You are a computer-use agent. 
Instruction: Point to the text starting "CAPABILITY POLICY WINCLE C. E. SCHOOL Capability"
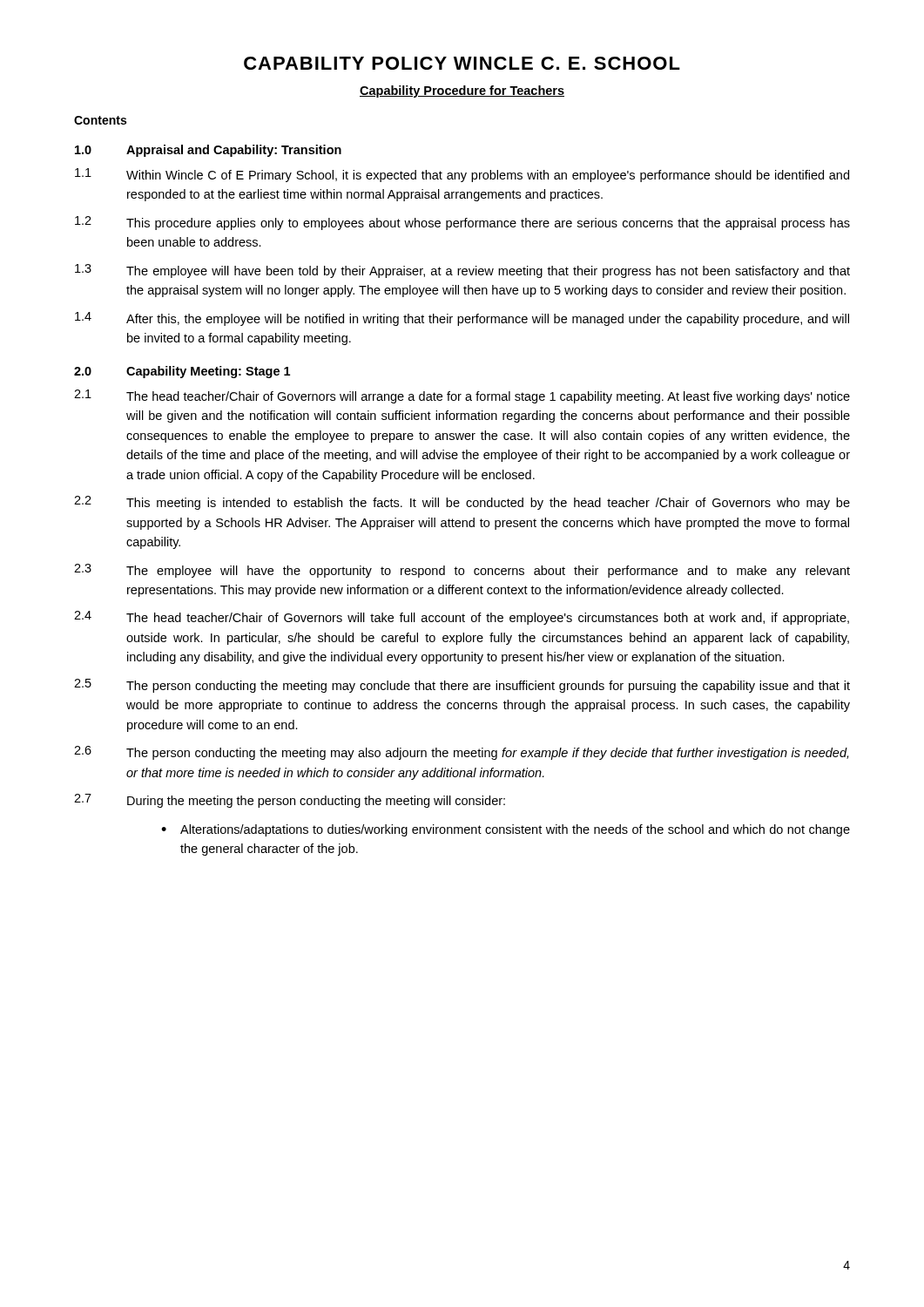(462, 75)
